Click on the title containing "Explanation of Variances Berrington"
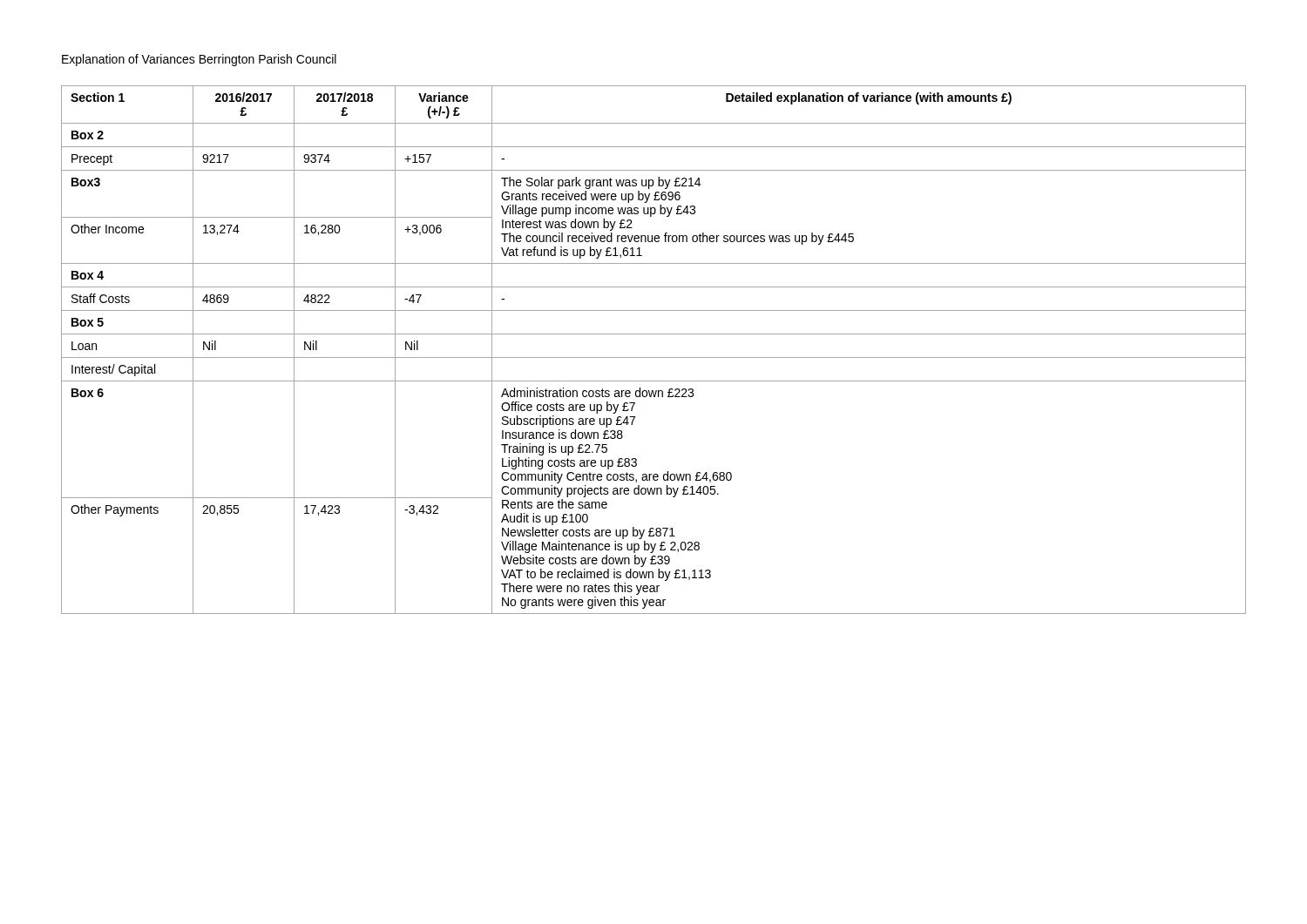This screenshot has width=1307, height=924. (199, 59)
